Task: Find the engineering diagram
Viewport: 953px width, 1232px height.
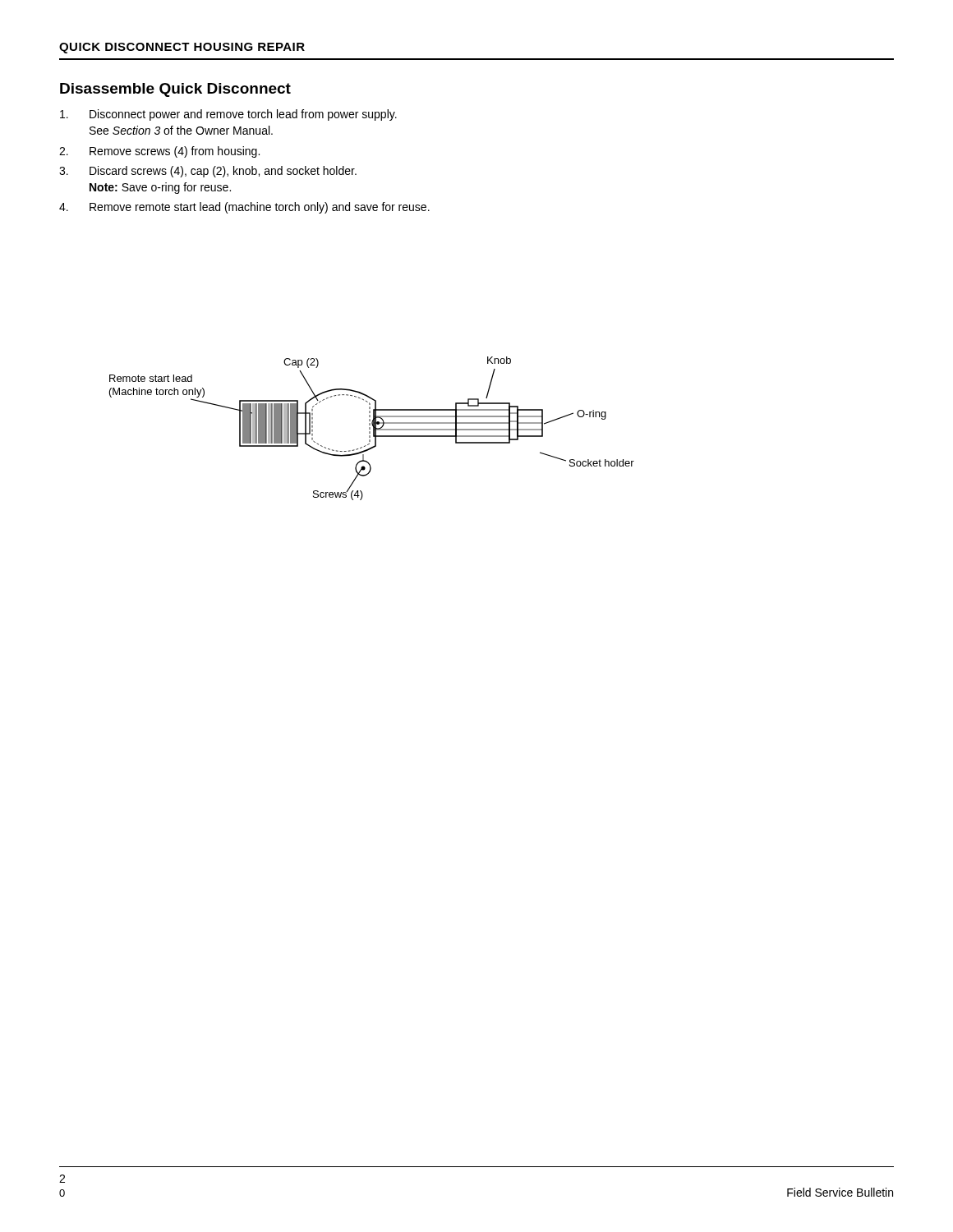Action: (396, 381)
